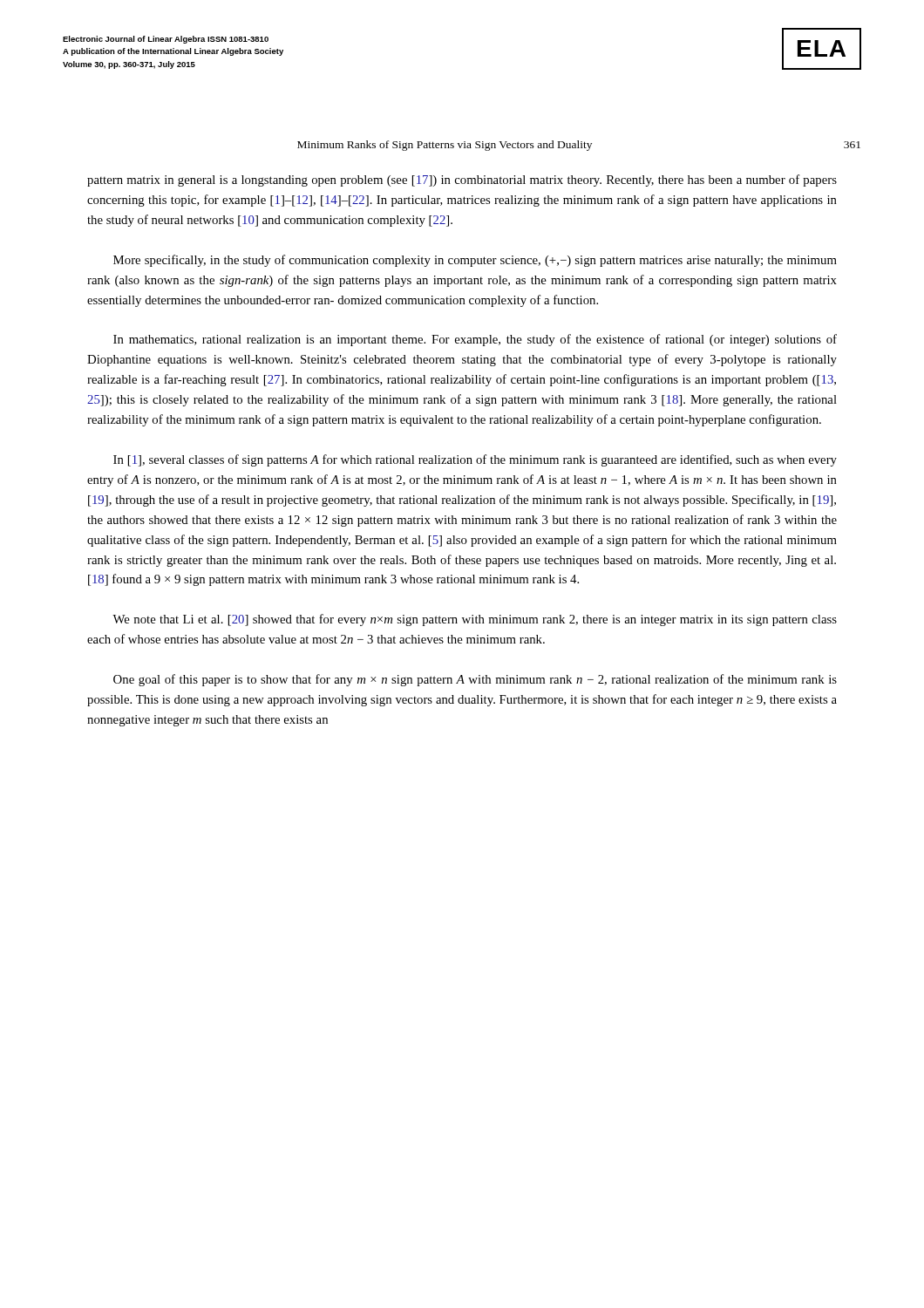Select the text block that says "pattern matrix in"
The height and width of the screenshot is (1308, 924).
[x=462, y=200]
